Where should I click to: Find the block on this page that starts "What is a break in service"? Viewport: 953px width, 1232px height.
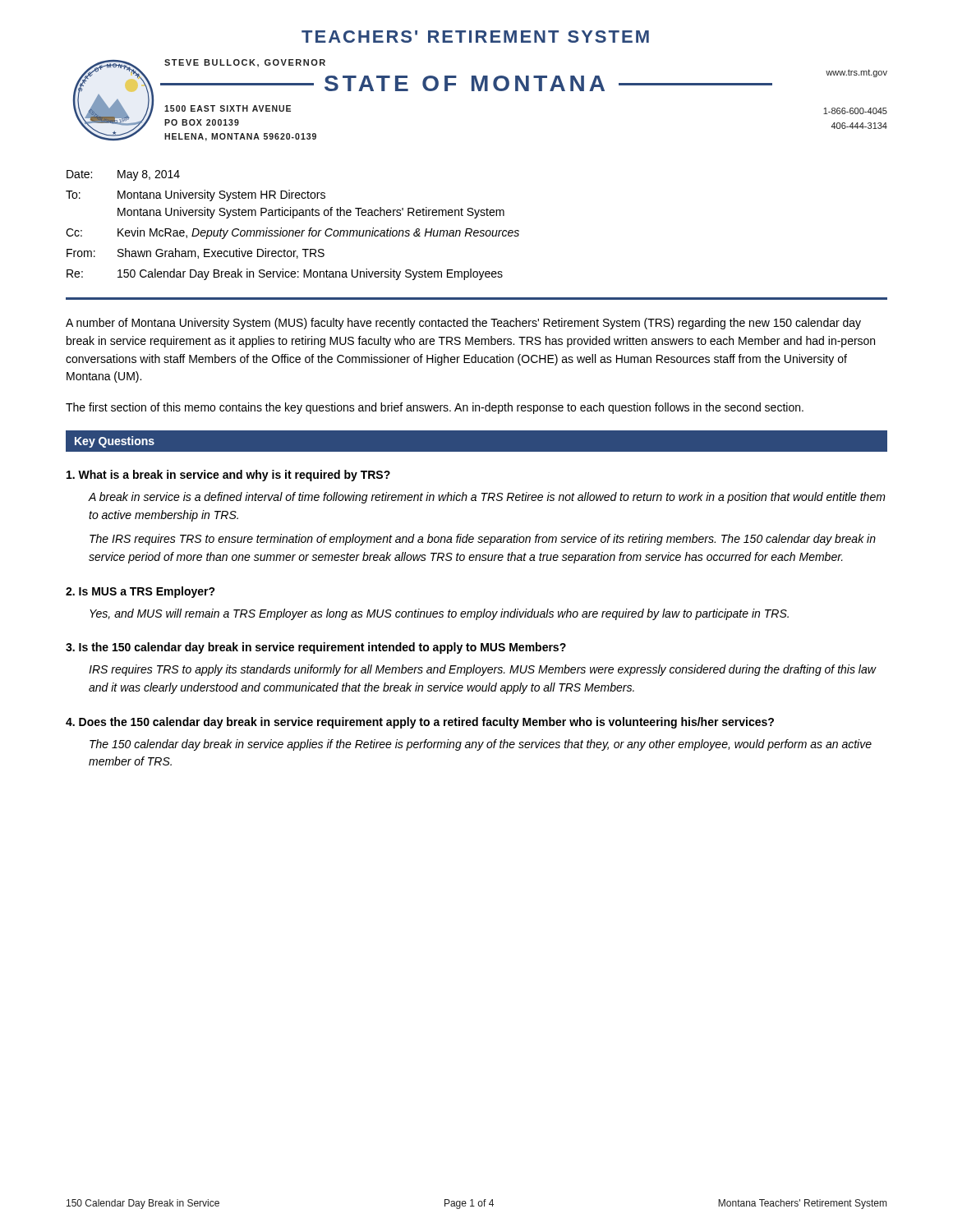(228, 475)
